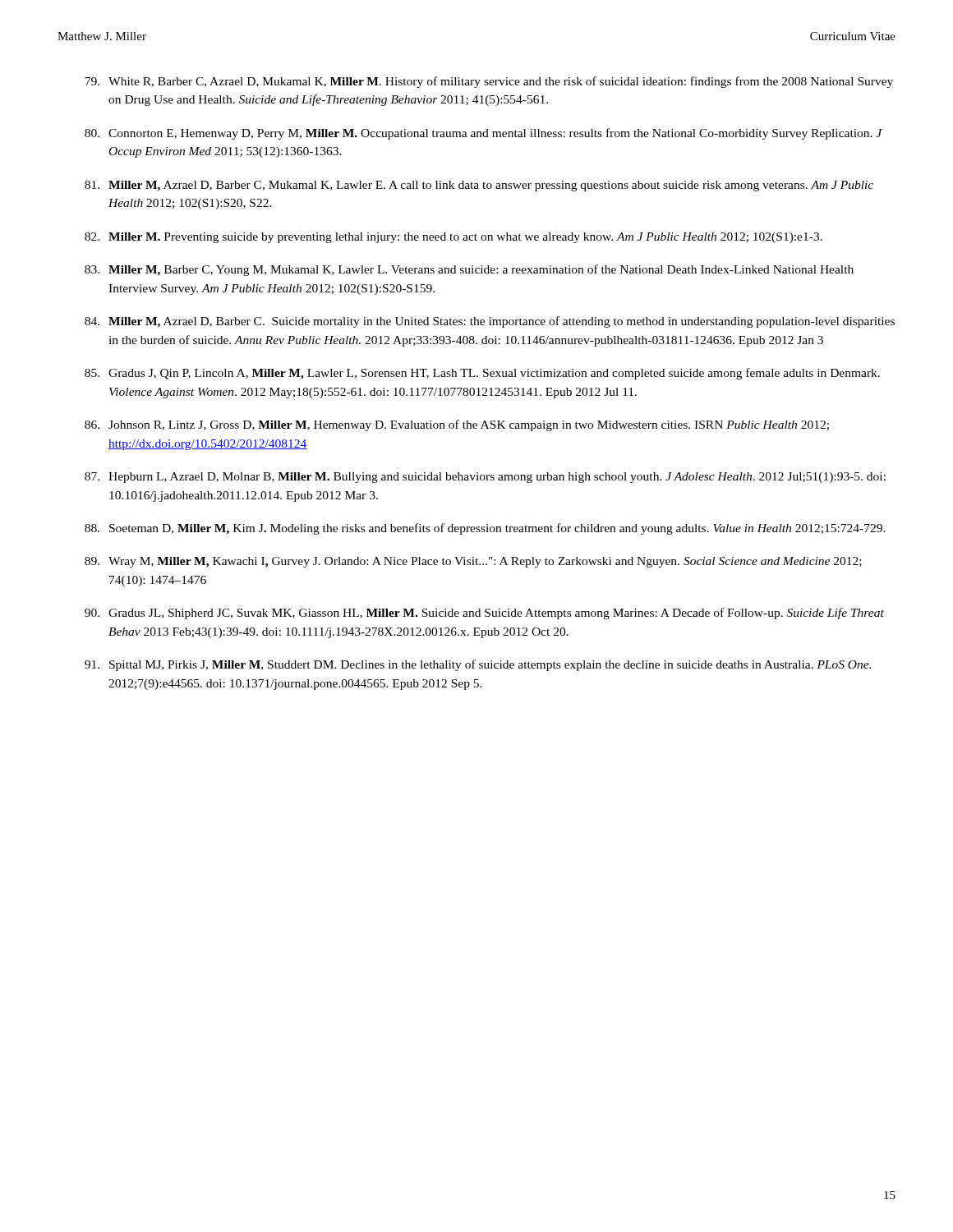Navigate to the text starting "84. Miller M, Azrael"
The width and height of the screenshot is (953, 1232).
476,331
